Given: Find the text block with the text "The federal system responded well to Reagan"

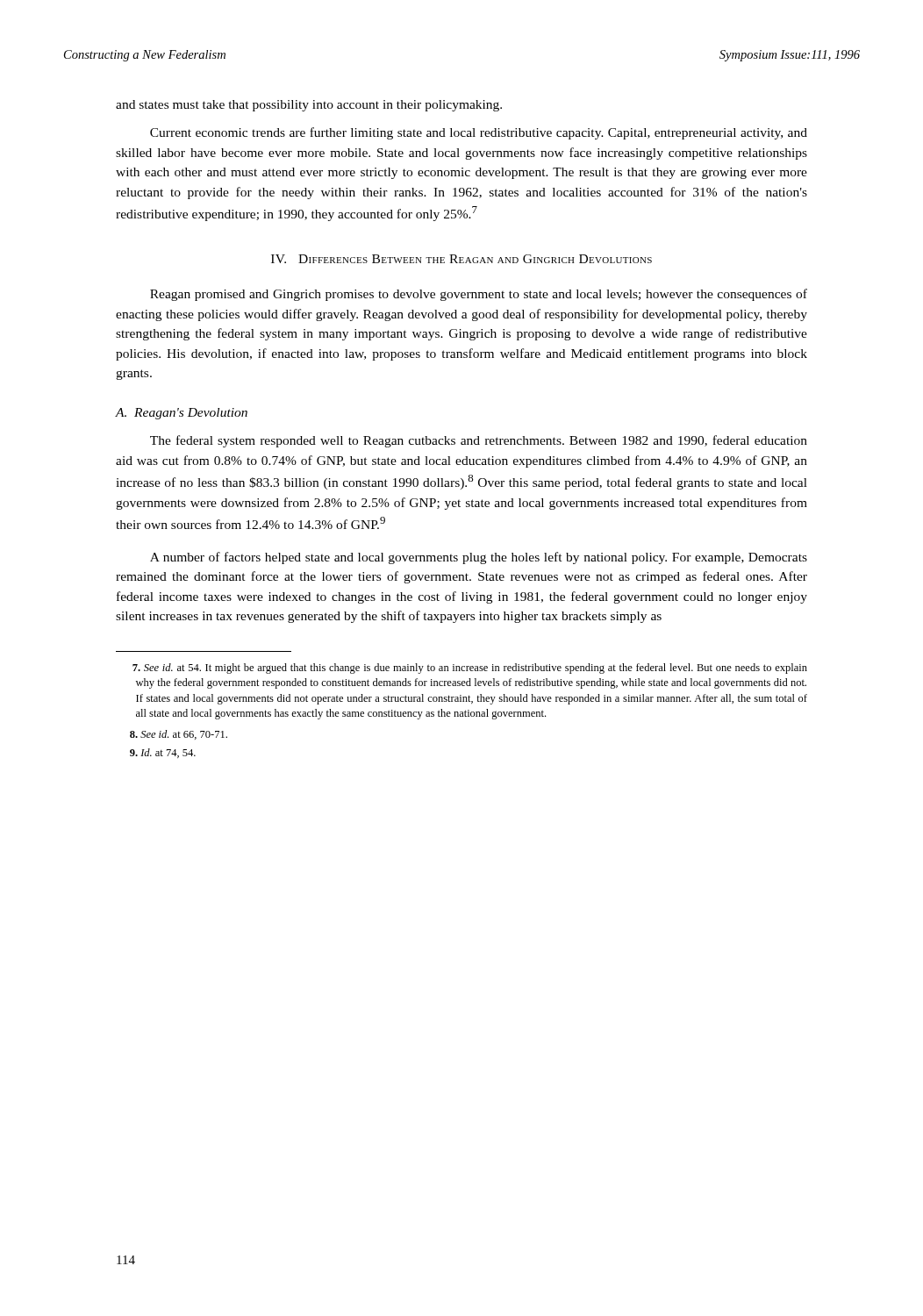Looking at the screenshot, I should 462,482.
